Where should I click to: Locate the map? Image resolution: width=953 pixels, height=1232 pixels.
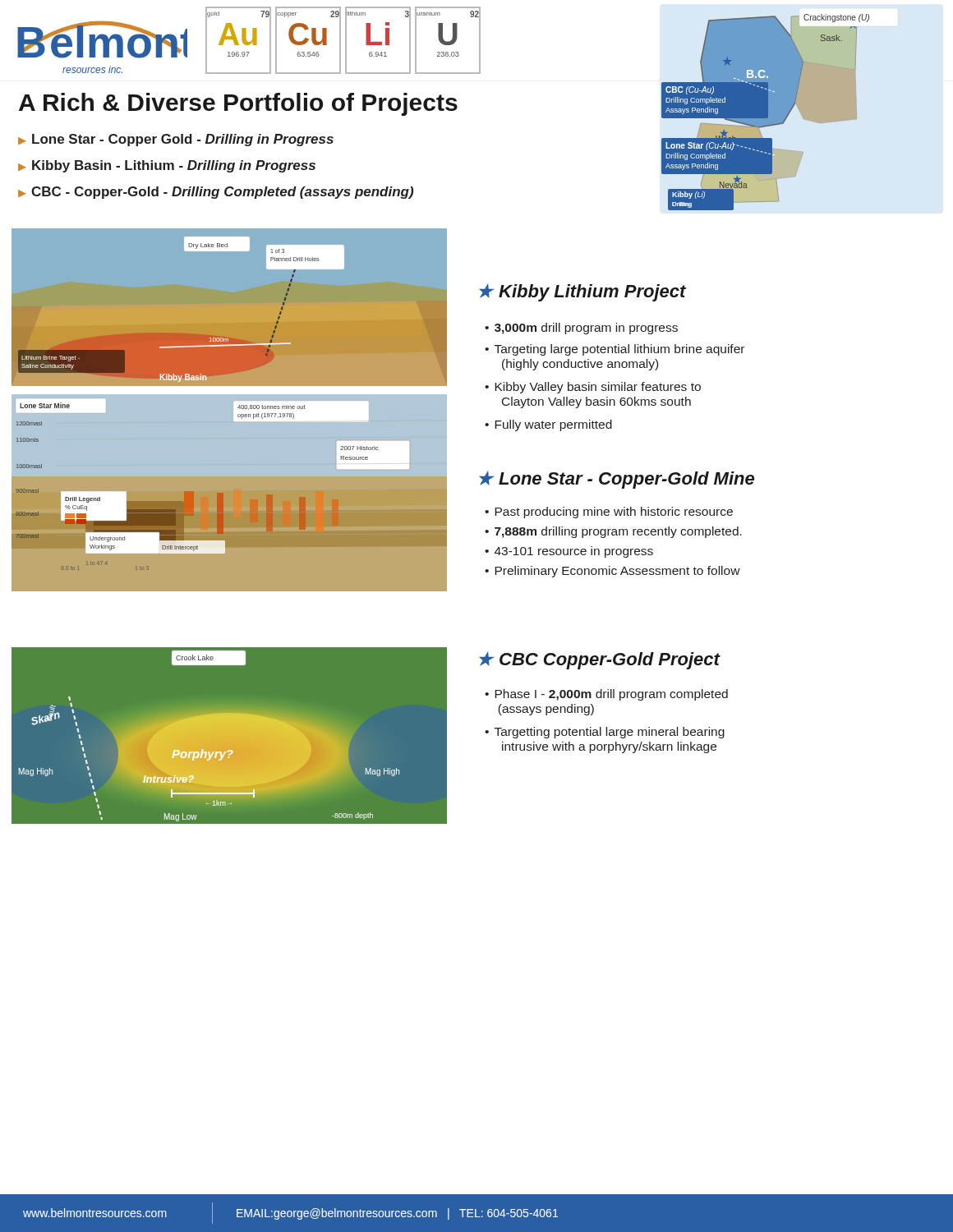click(x=801, y=109)
